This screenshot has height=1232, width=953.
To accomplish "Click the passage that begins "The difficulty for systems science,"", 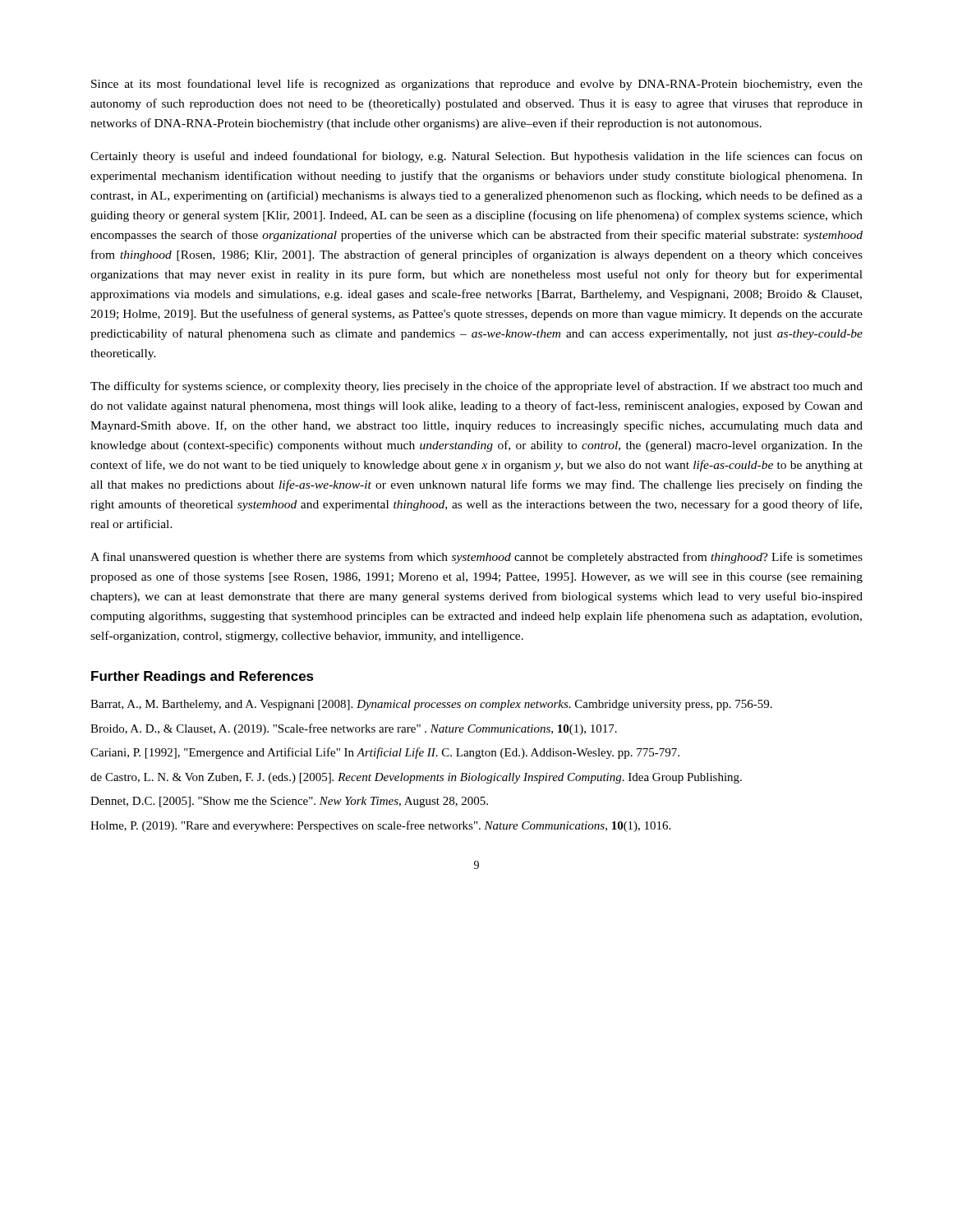I will pyautogui.click(x=476, y=455).
